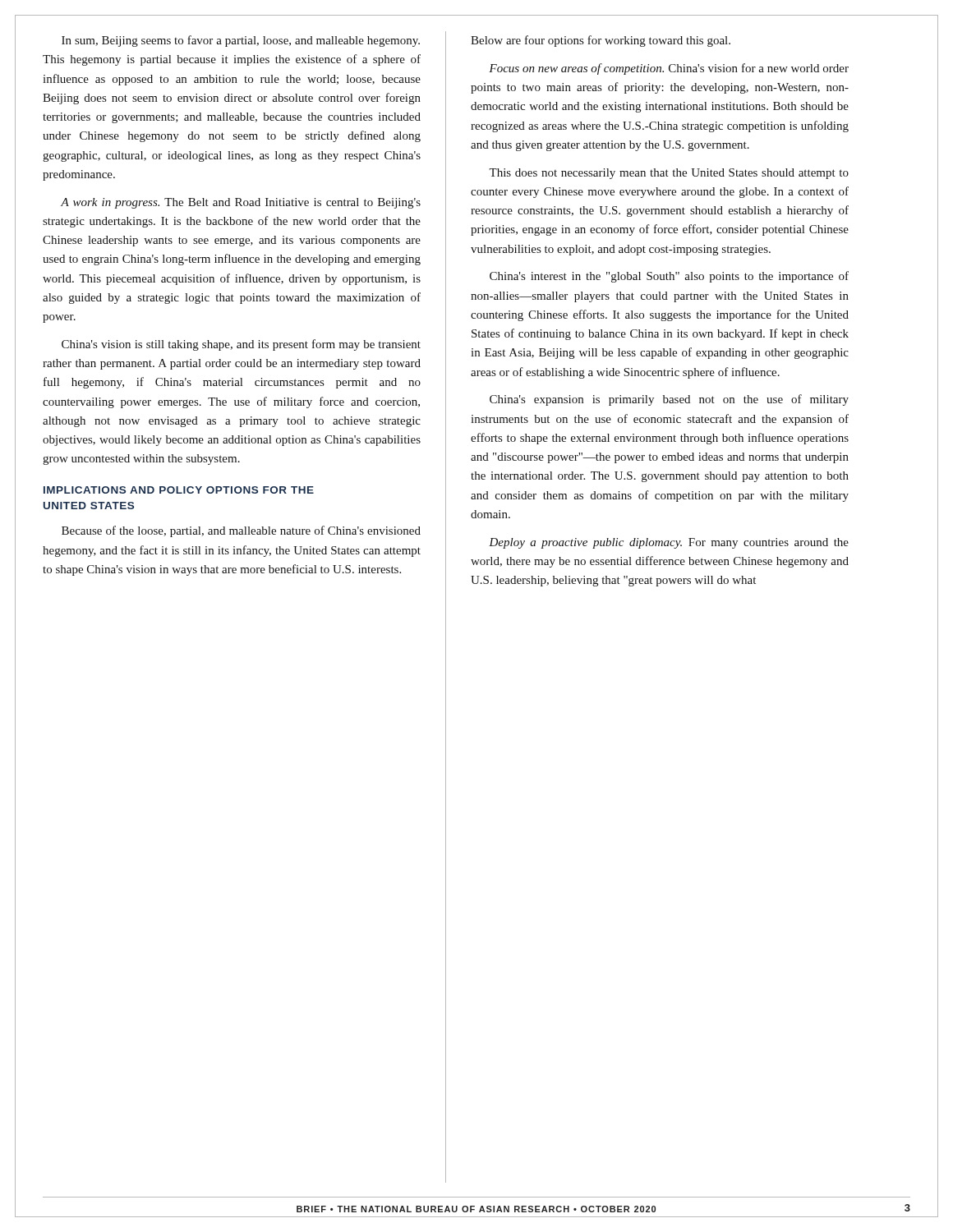
Task: Find the block on this page that starts "China's interest in the "global South" also"
Action: 660,324
